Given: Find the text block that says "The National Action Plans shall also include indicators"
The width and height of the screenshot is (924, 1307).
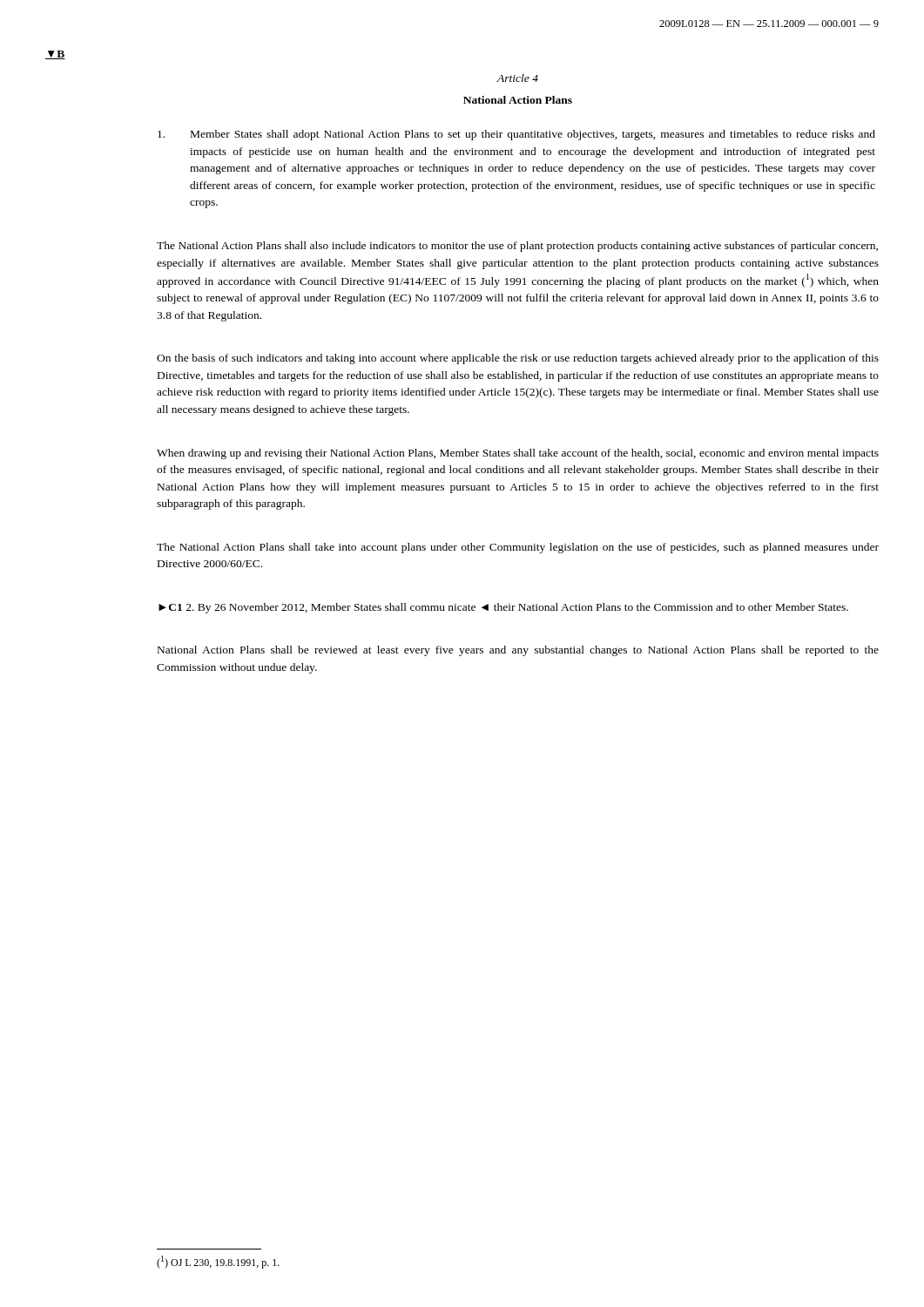Looking at the screenshot, I should coord(518,280).
